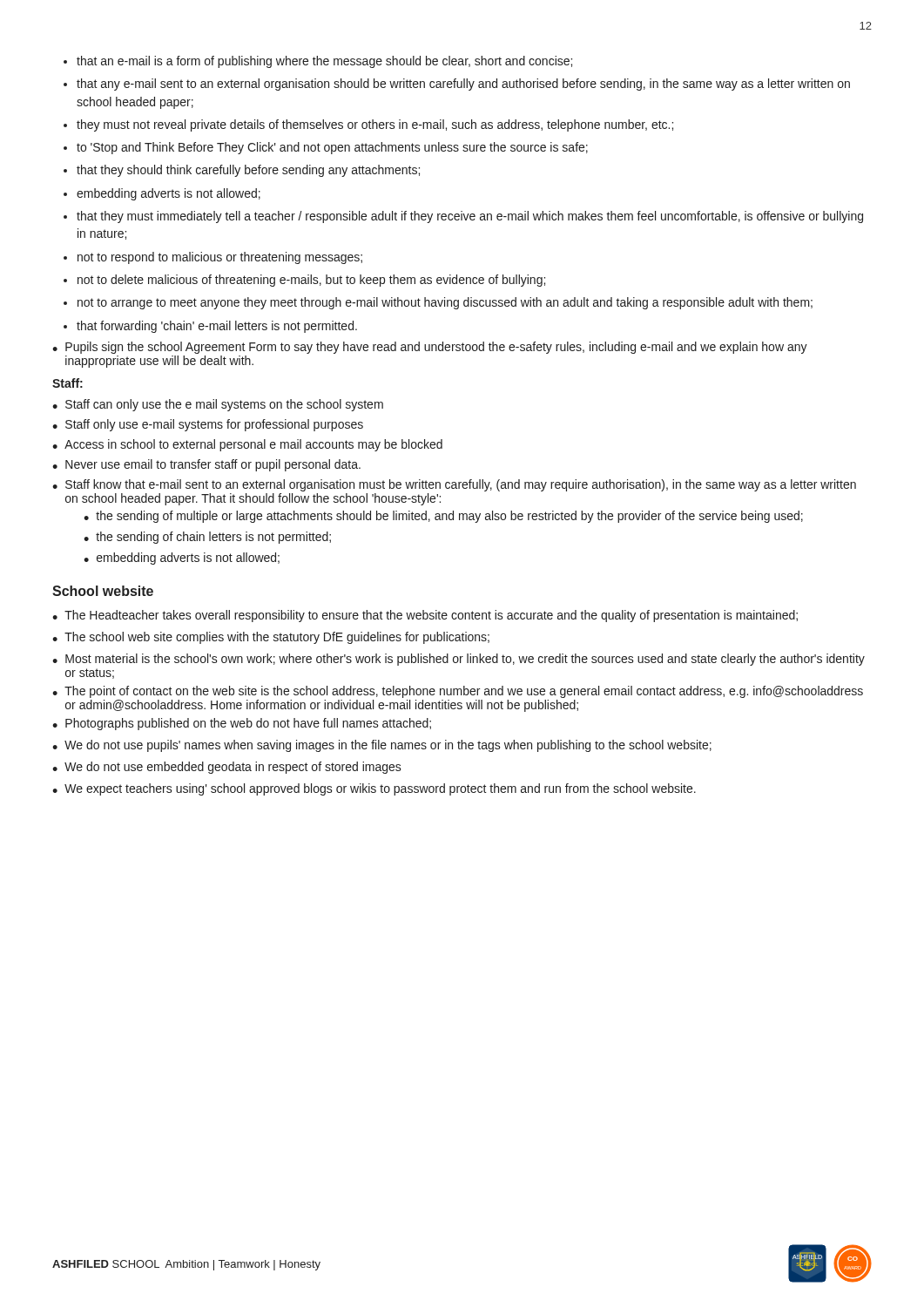Where does it say "School website"?
Viewport: 924px width, 1307px height.
click(103, 591)
